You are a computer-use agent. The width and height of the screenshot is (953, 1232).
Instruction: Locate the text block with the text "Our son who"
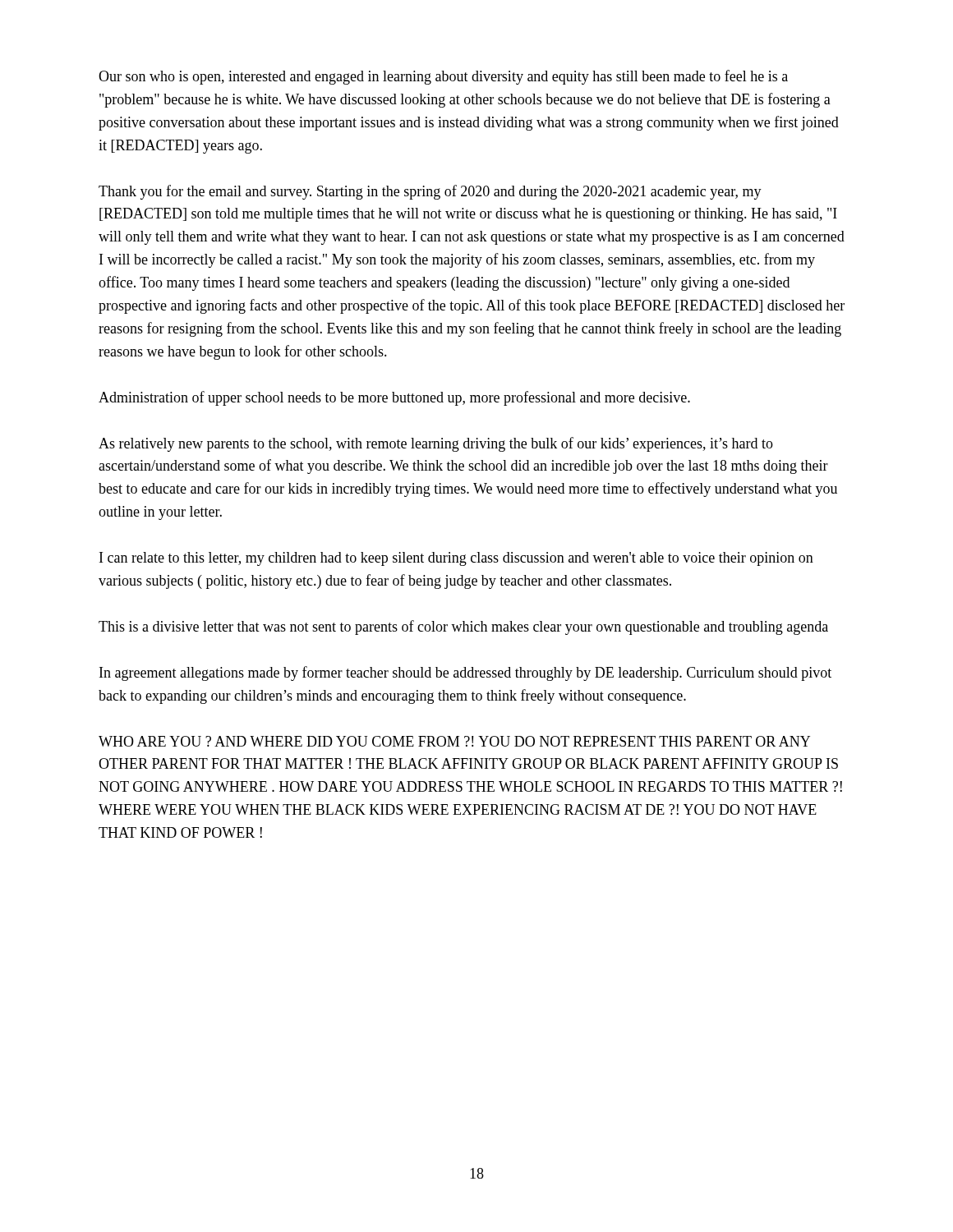pyautogui.click(x=469, y=111)
